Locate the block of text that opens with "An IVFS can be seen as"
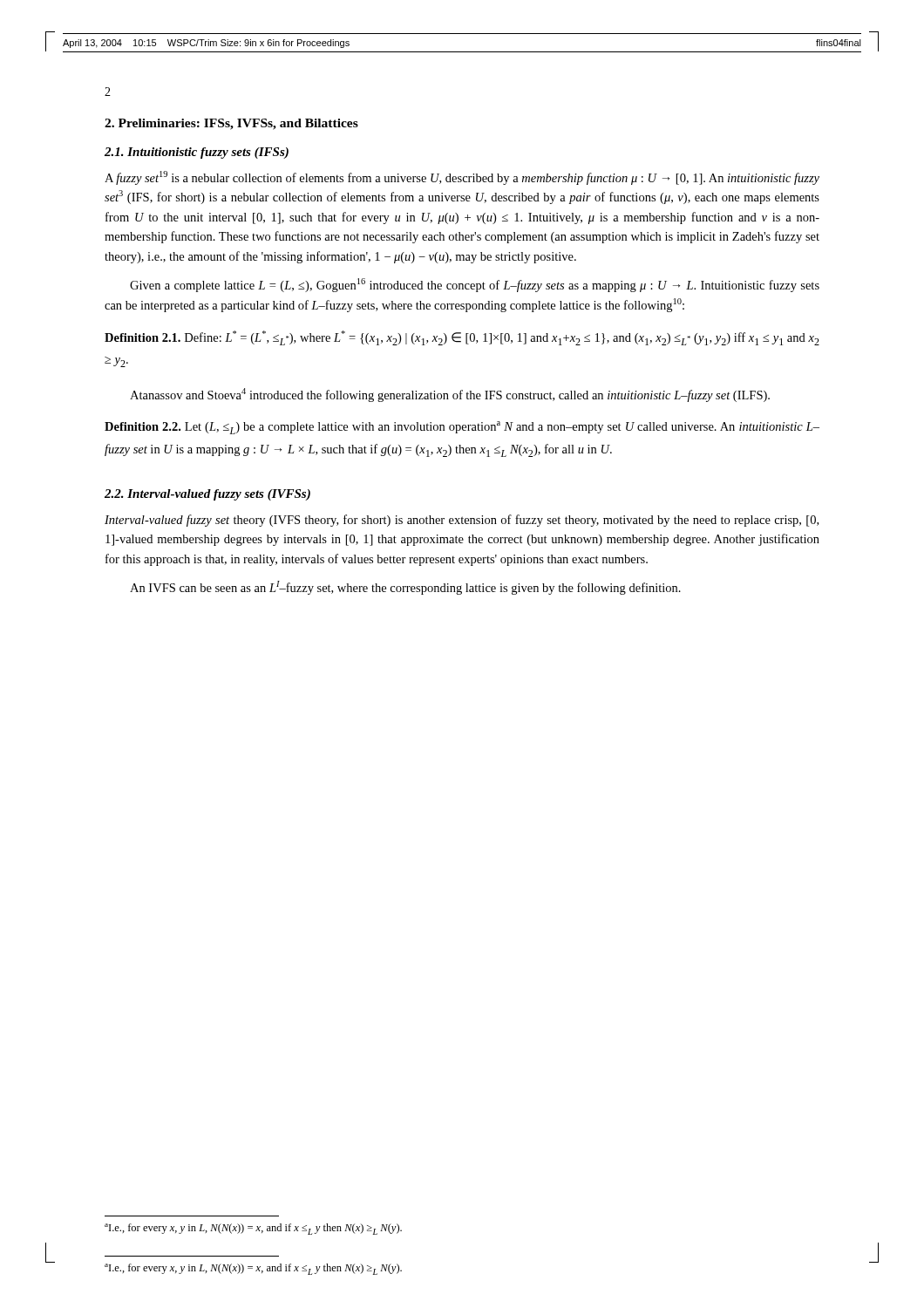924x1308 pixels. (x=462, y=588)
